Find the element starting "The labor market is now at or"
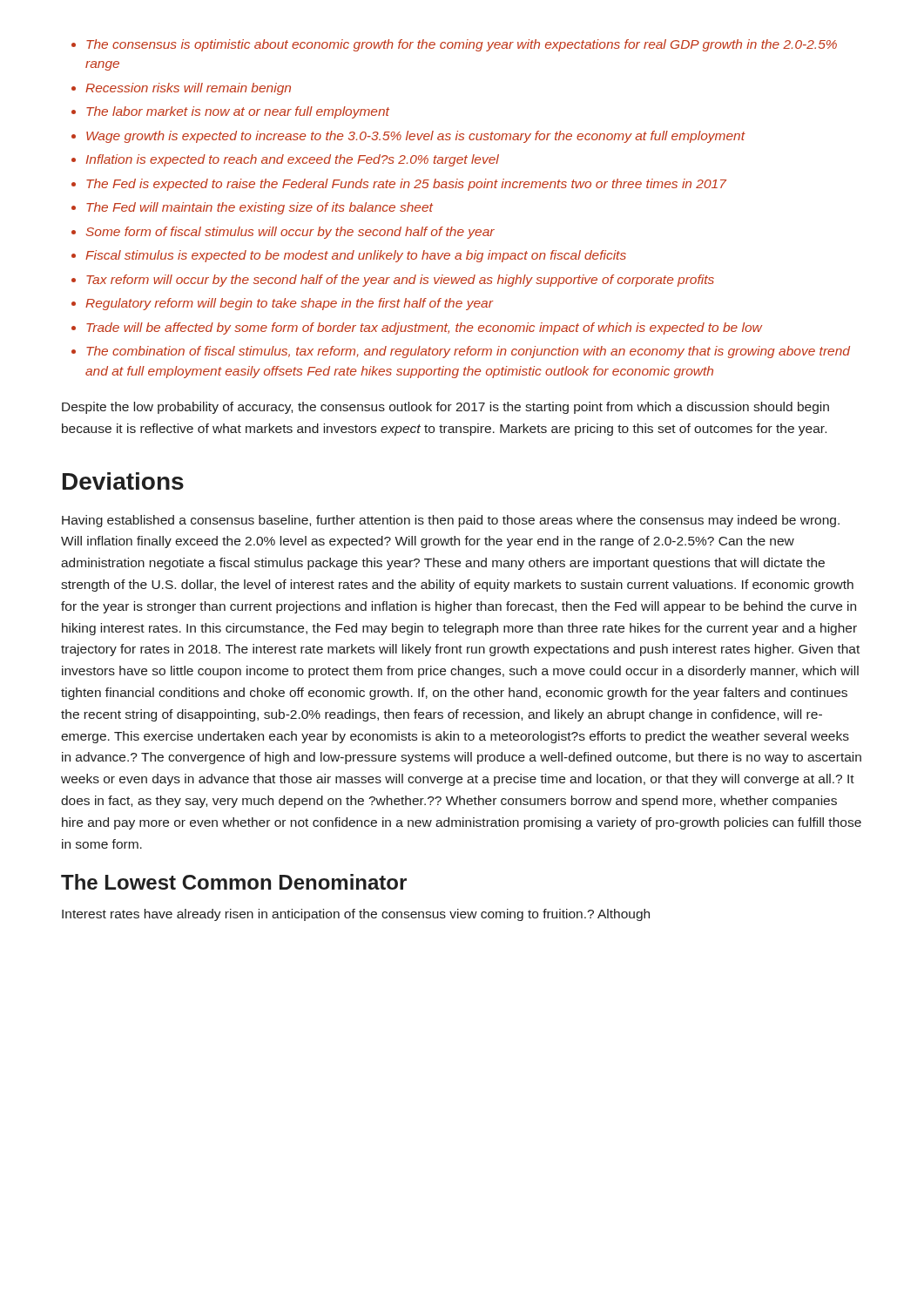 click(x=238, y=112)
